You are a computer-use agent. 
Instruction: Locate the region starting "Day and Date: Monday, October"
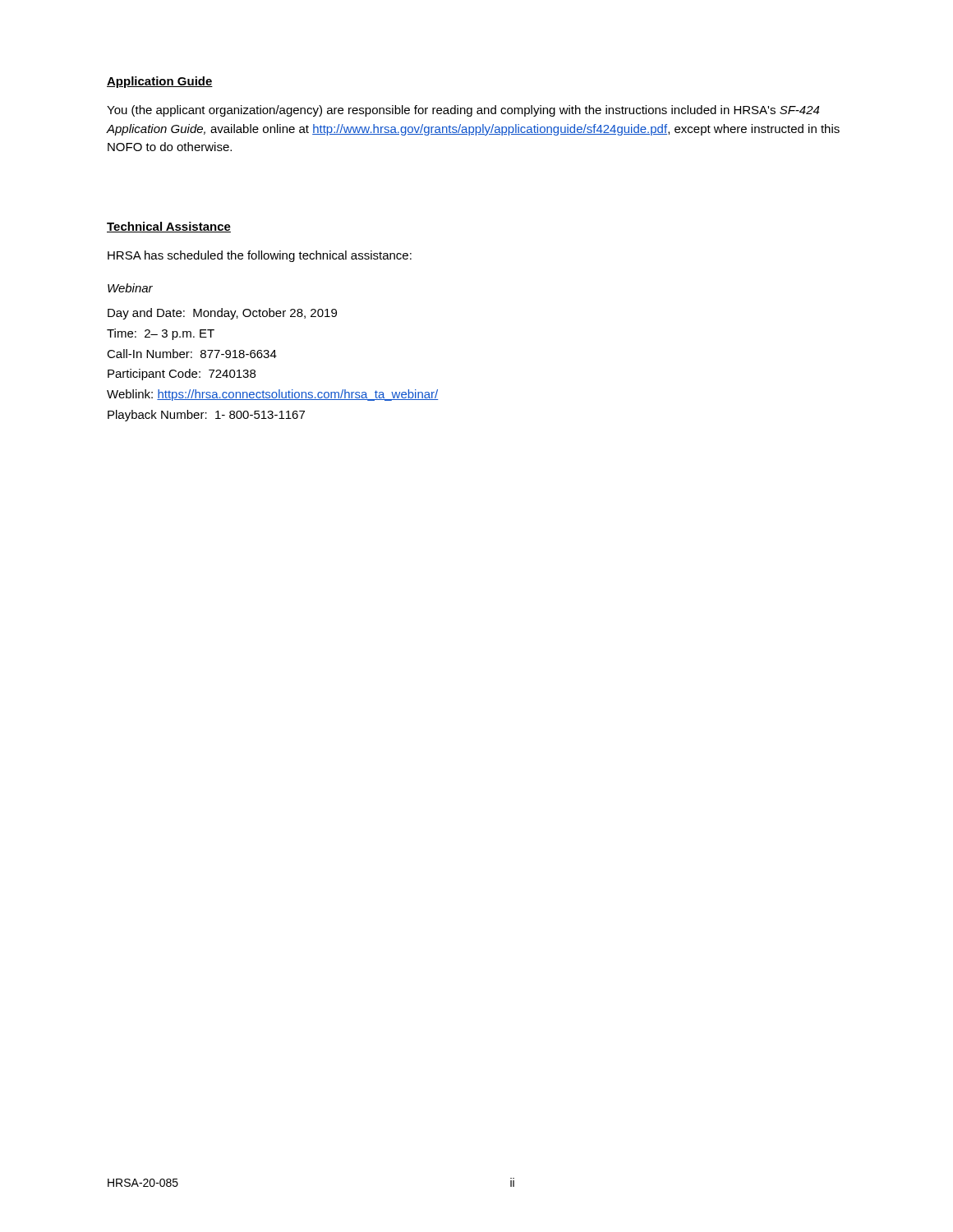point(272,363)
